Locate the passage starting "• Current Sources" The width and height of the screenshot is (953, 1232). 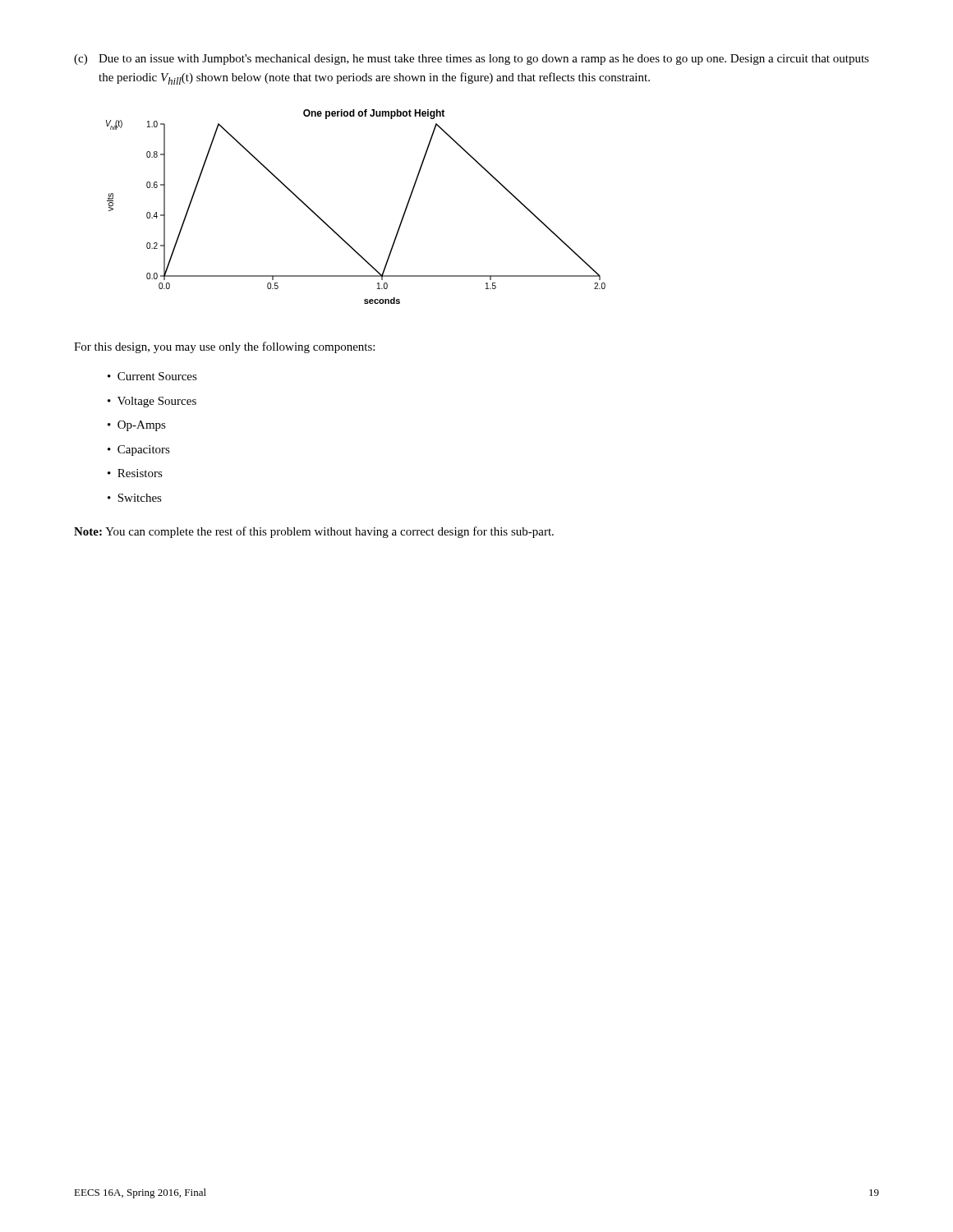tap(152, 376)
